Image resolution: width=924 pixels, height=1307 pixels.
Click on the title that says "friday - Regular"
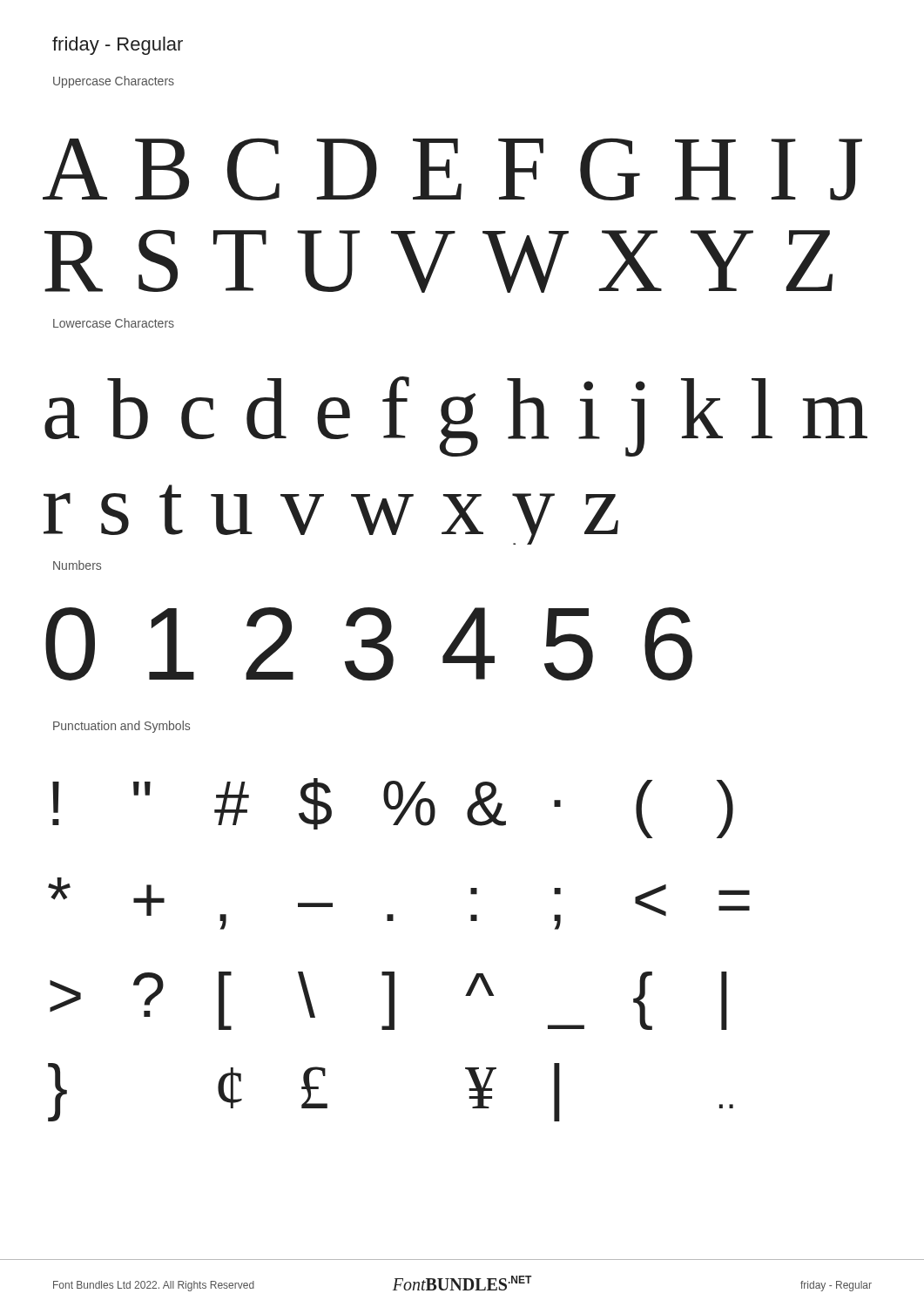118,44
